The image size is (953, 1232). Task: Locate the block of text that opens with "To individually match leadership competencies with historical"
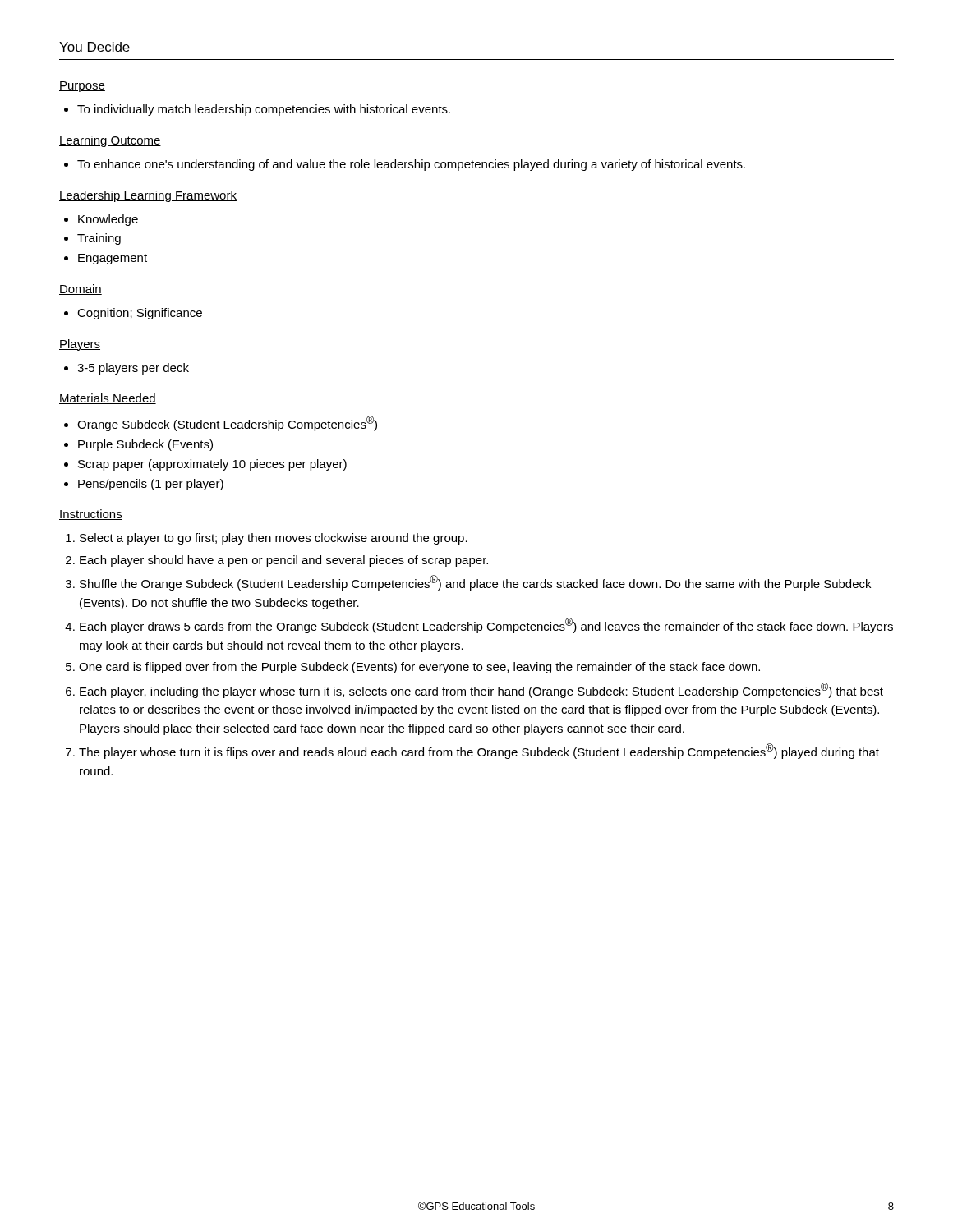point(257,110)
